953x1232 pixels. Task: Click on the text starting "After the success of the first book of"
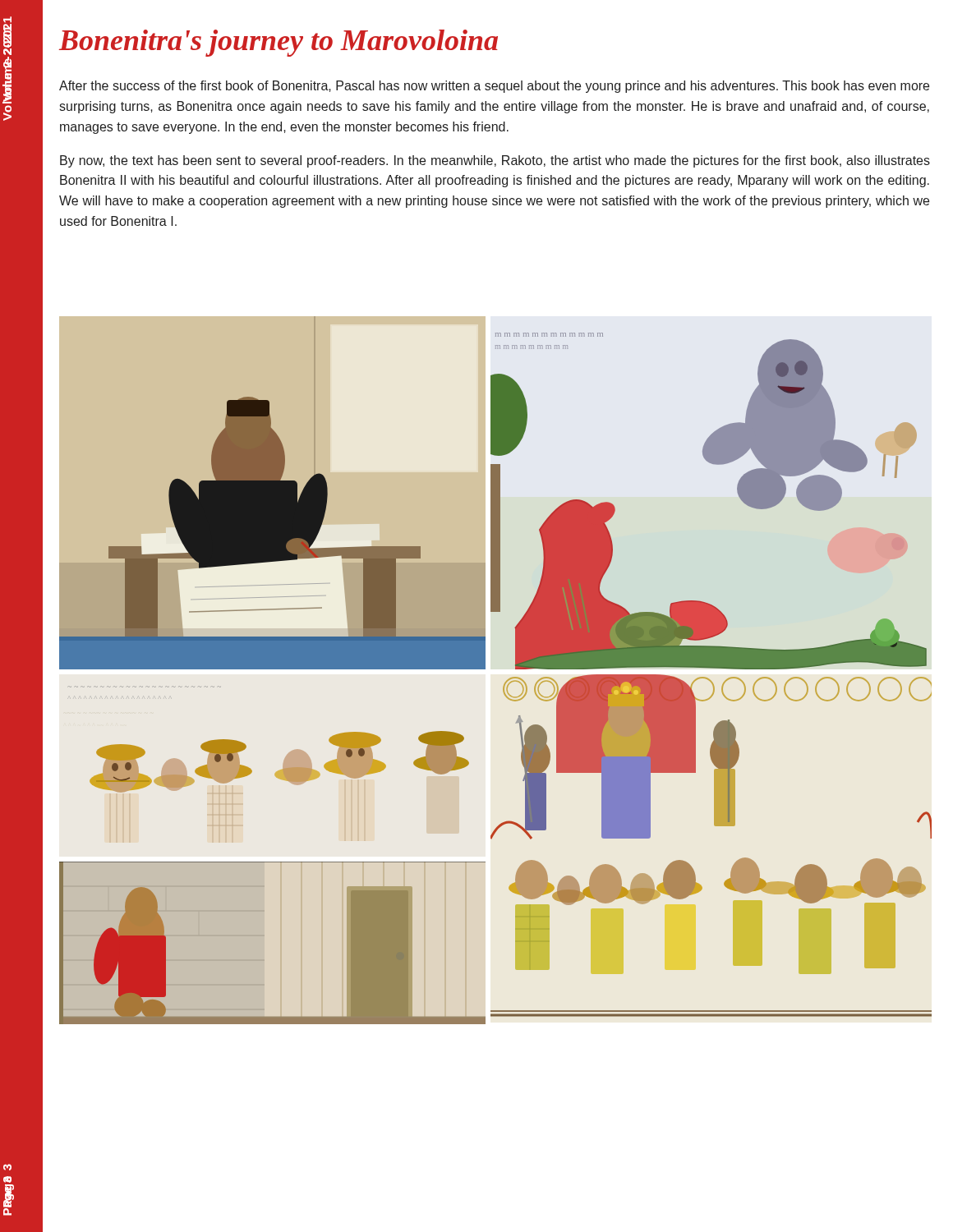click(495, 106)
